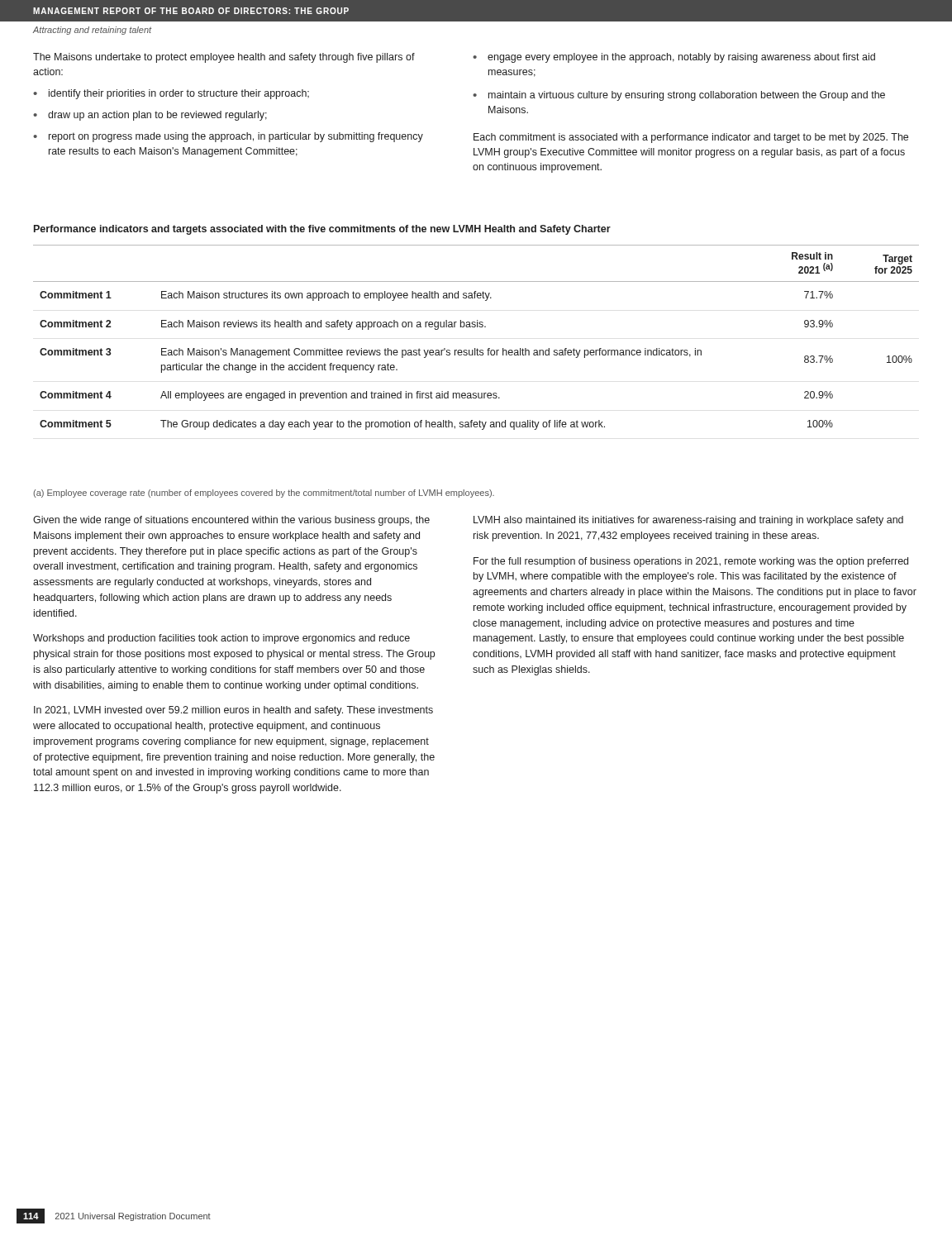Locate the text "Attracting and retaining talent"
952x1240 pixels.
tap(92, 30)
